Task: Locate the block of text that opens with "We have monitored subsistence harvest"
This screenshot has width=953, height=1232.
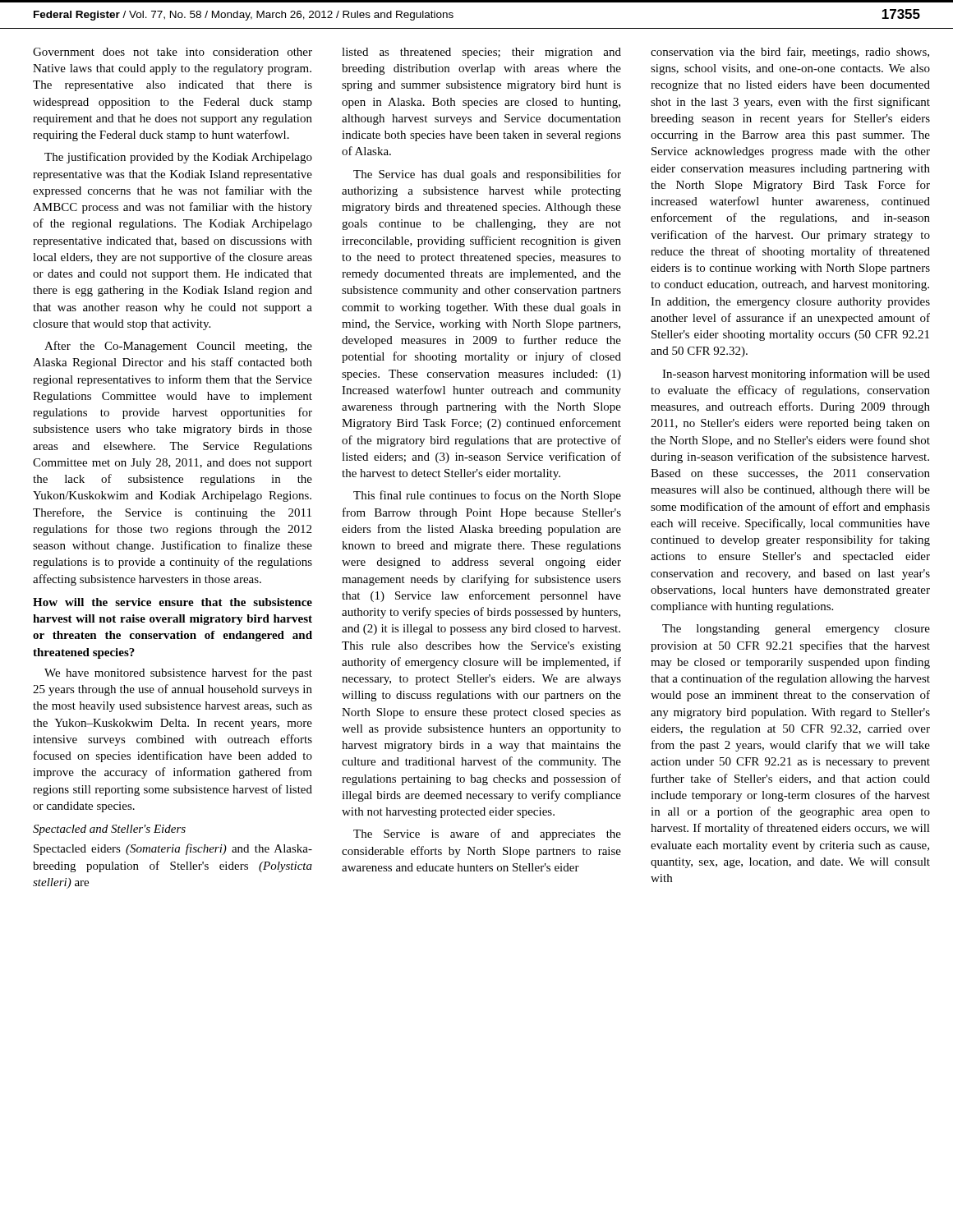Action: [173, 739]
